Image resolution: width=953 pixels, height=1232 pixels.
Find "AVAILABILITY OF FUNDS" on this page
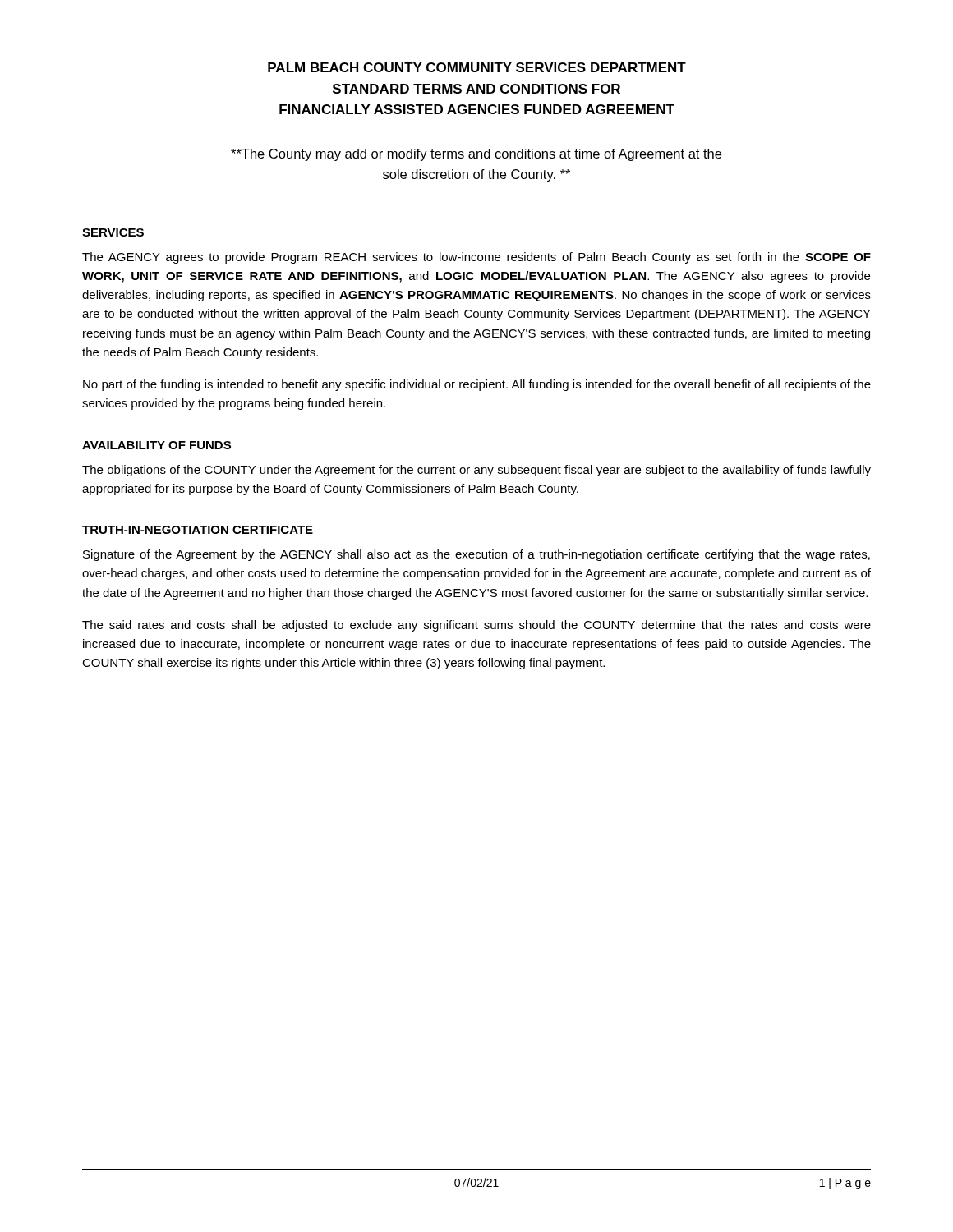(157, 444)
